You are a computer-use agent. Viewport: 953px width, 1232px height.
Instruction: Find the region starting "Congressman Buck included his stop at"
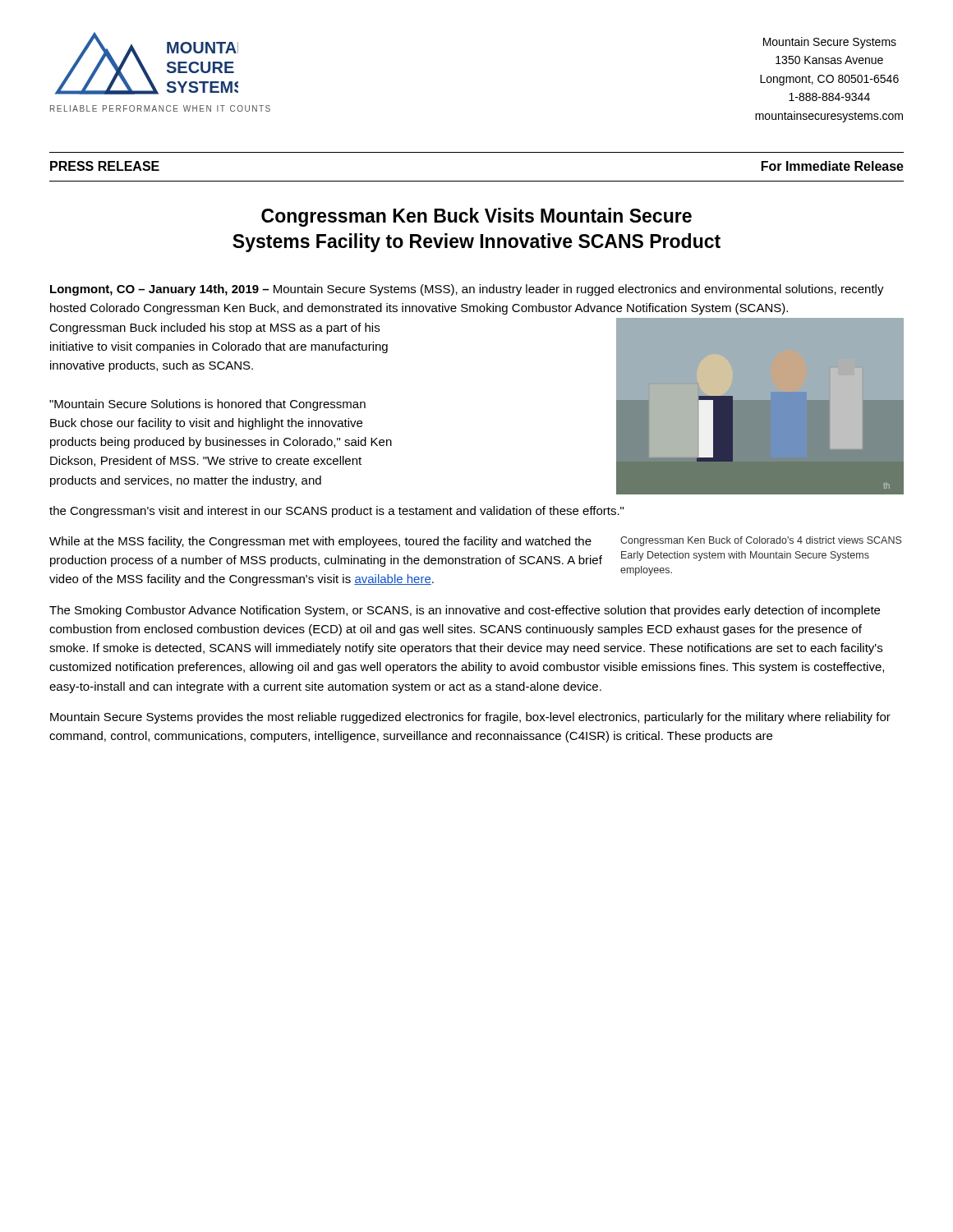click(x=221, y=403)
